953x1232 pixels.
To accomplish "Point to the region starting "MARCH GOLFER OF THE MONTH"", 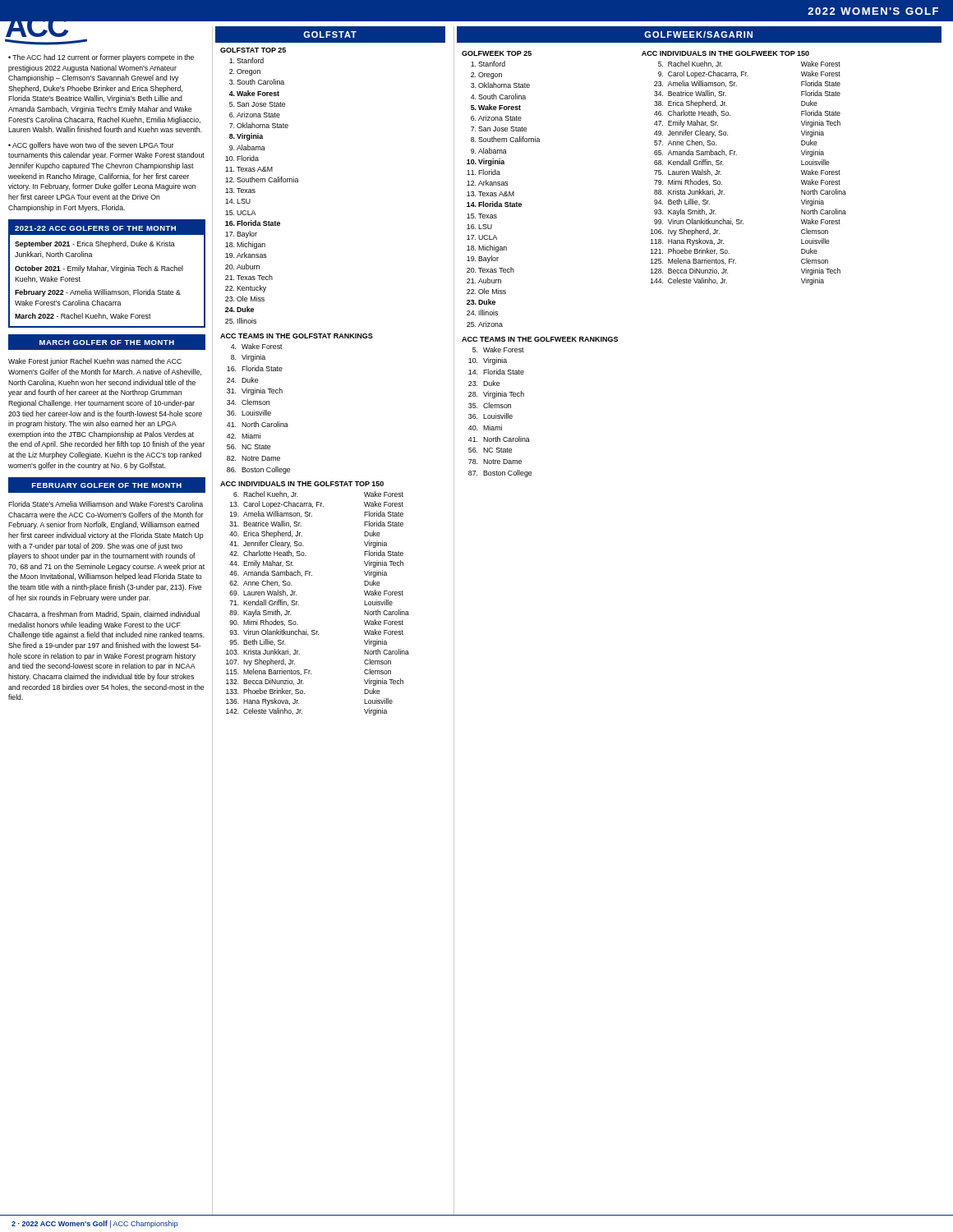I will coord(107,342).
